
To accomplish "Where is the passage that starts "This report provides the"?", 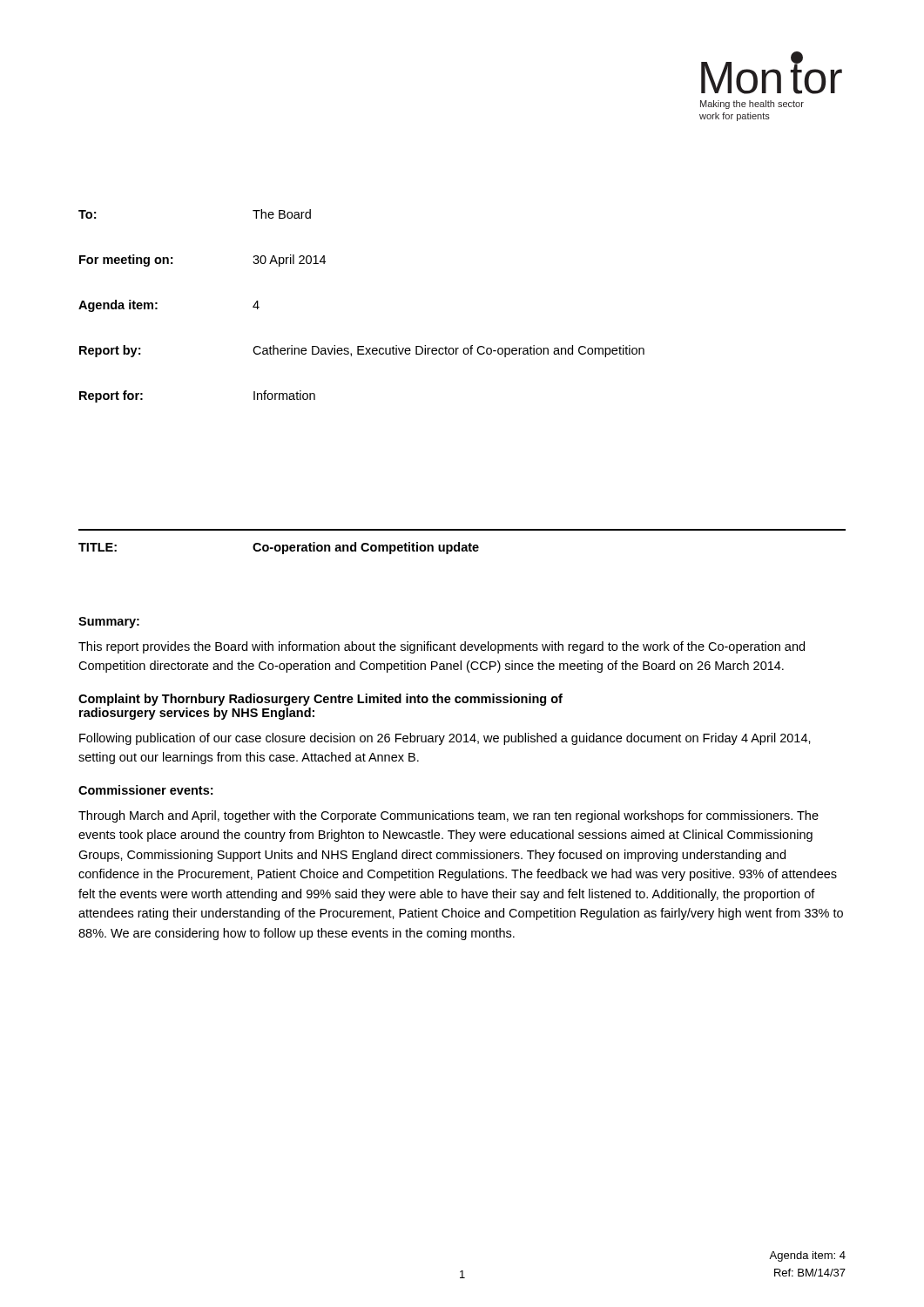I will (x=442, y=656).
